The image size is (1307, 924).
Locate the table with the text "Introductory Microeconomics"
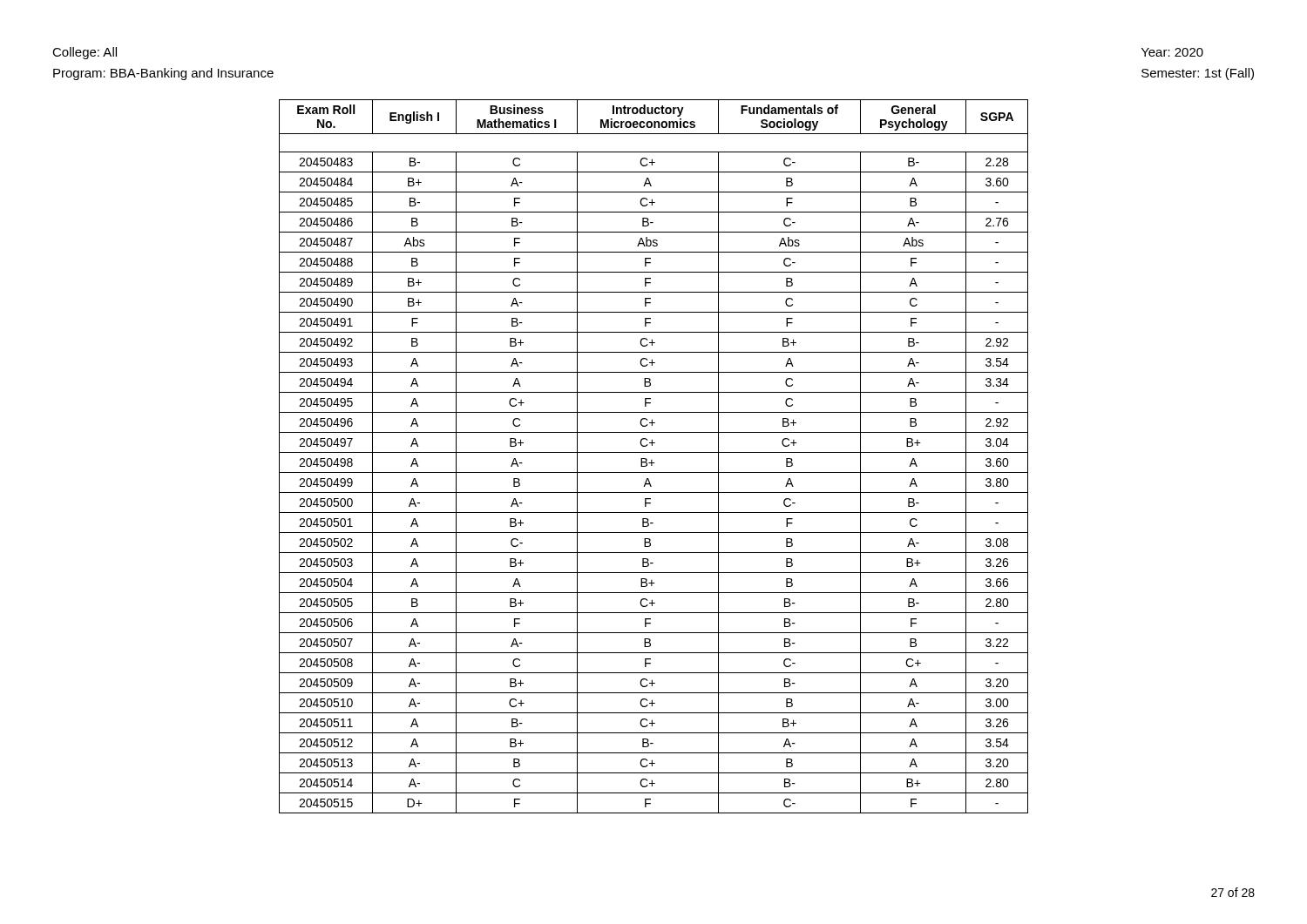(x=654, y=456)
